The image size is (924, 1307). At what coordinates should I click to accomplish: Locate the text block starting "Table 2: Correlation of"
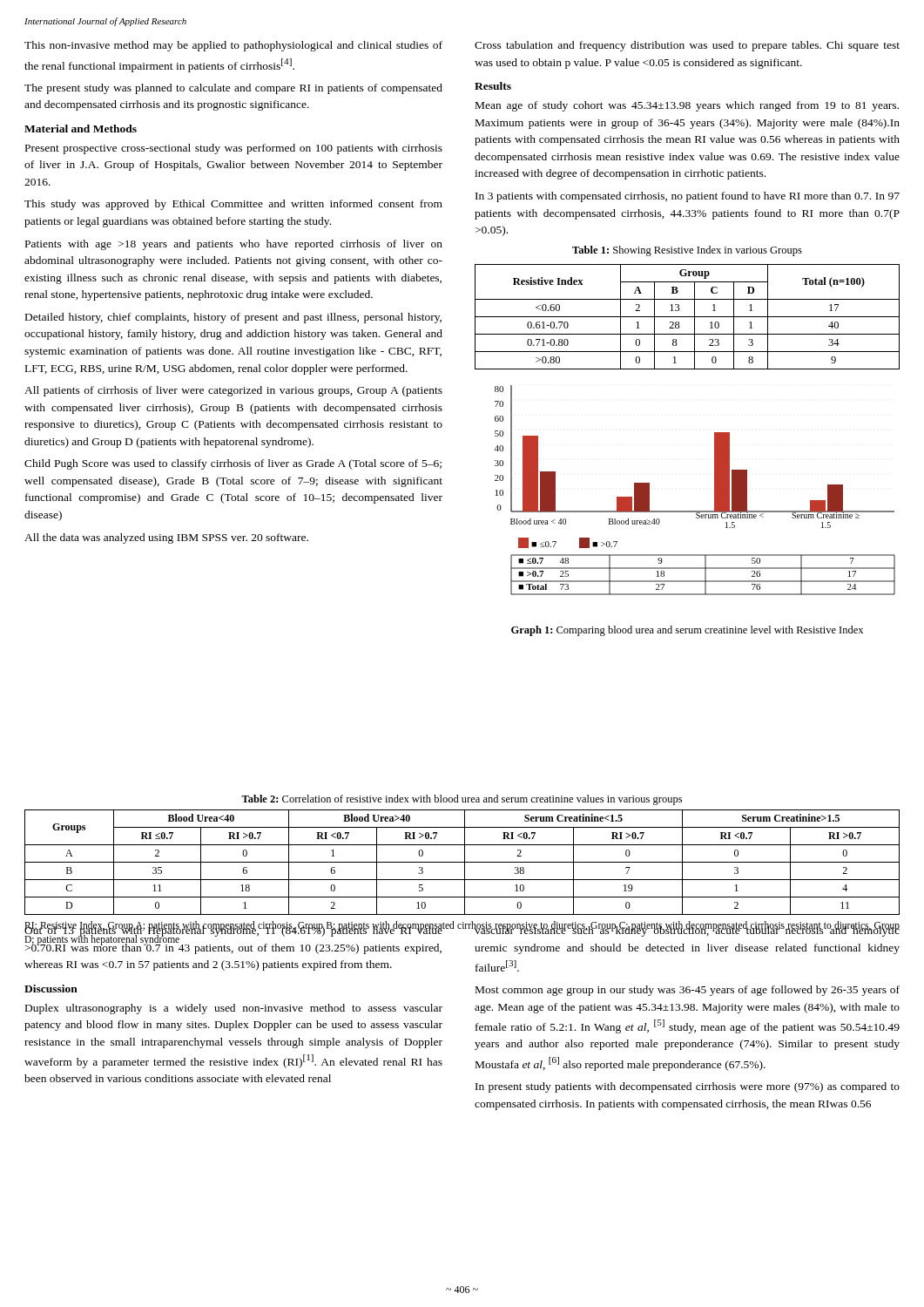pos(462,799)
